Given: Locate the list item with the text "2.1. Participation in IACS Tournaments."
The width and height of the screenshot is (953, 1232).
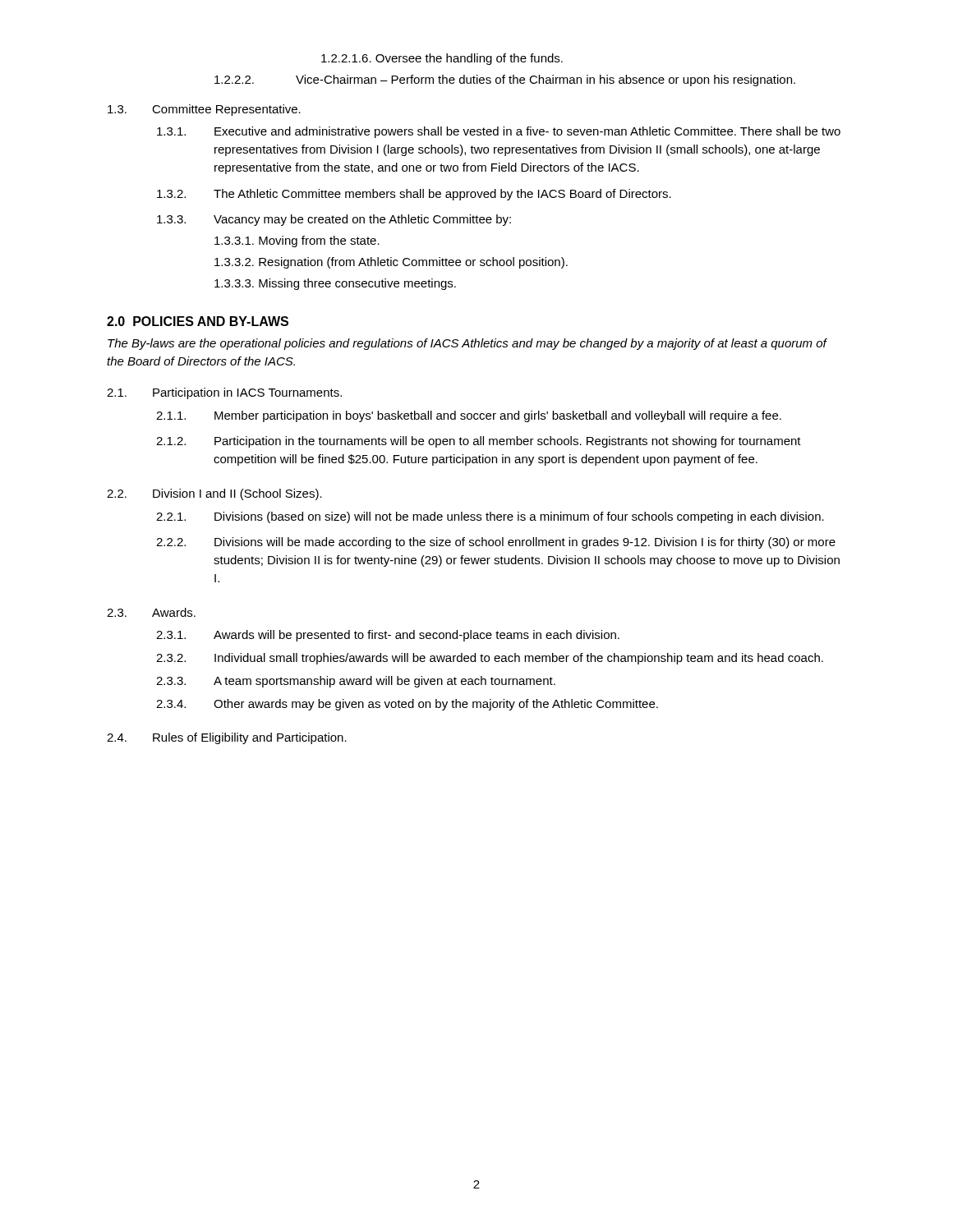Looking at the screenshot, I should click(x=224, y=393).
